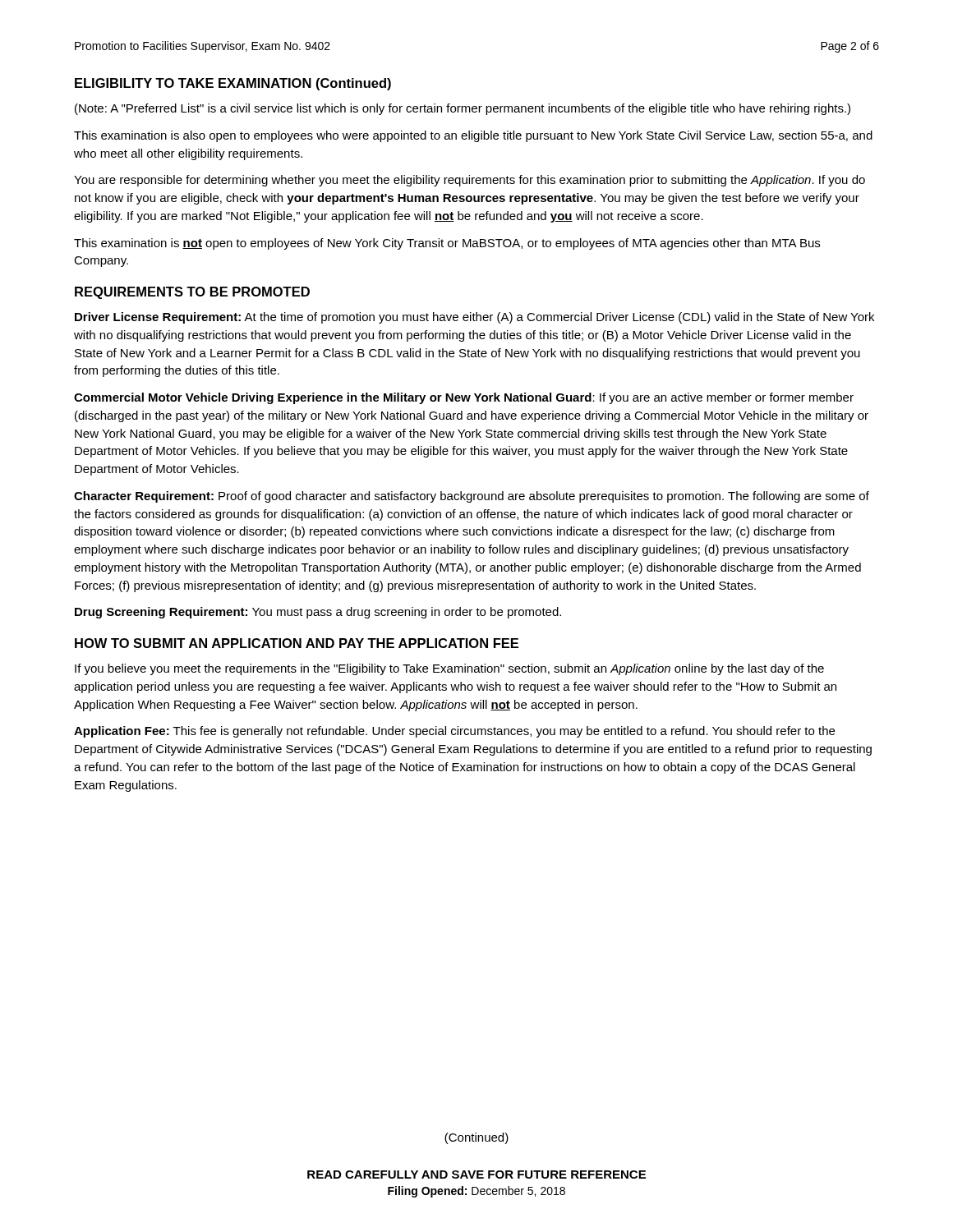The image size is (953, 1232).
Task: Point to the section header beginning "ELIGIBILITY TO TAKE"
Action: [233, 84]
